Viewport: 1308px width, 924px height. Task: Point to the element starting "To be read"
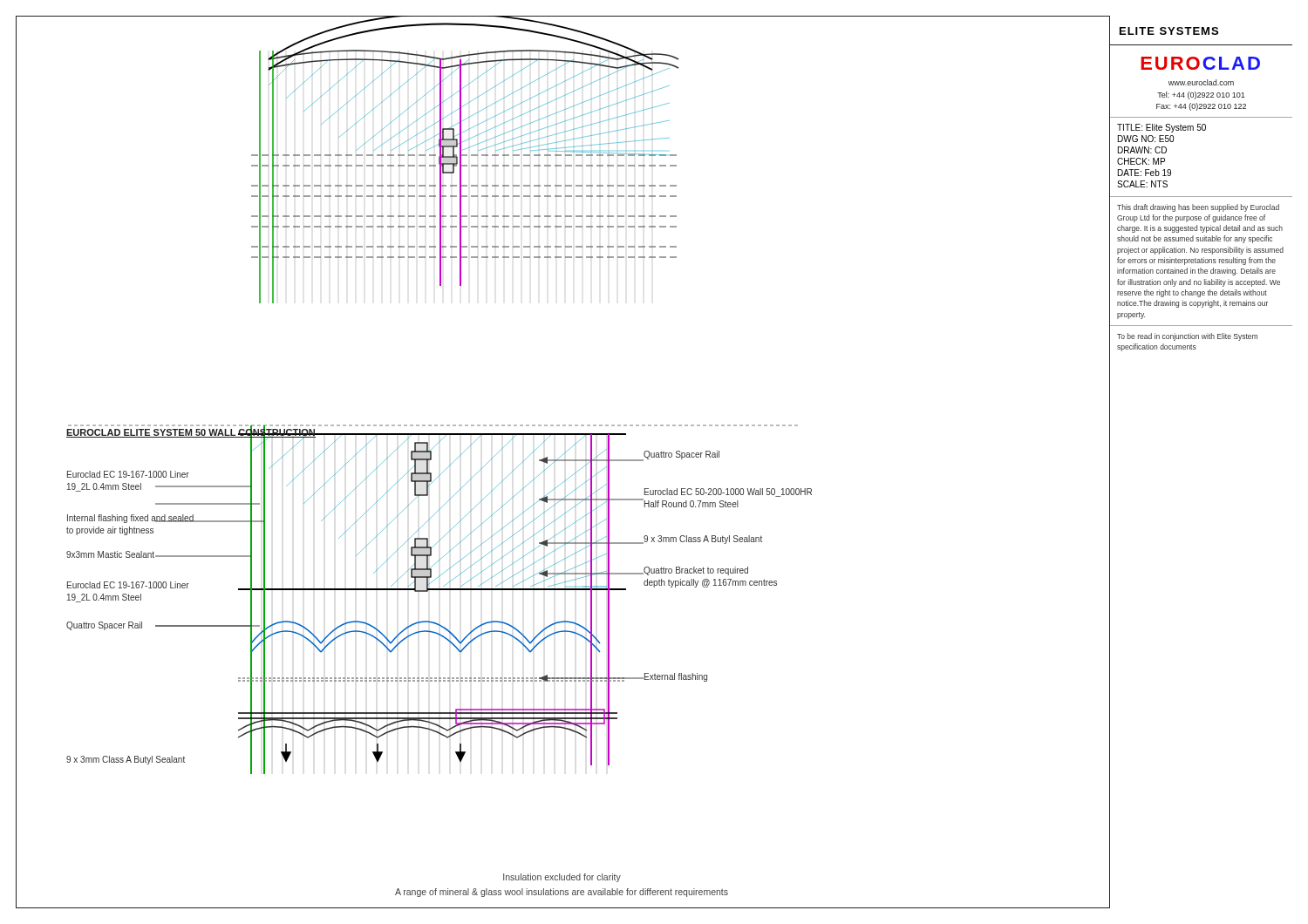tap(1187, 342)
